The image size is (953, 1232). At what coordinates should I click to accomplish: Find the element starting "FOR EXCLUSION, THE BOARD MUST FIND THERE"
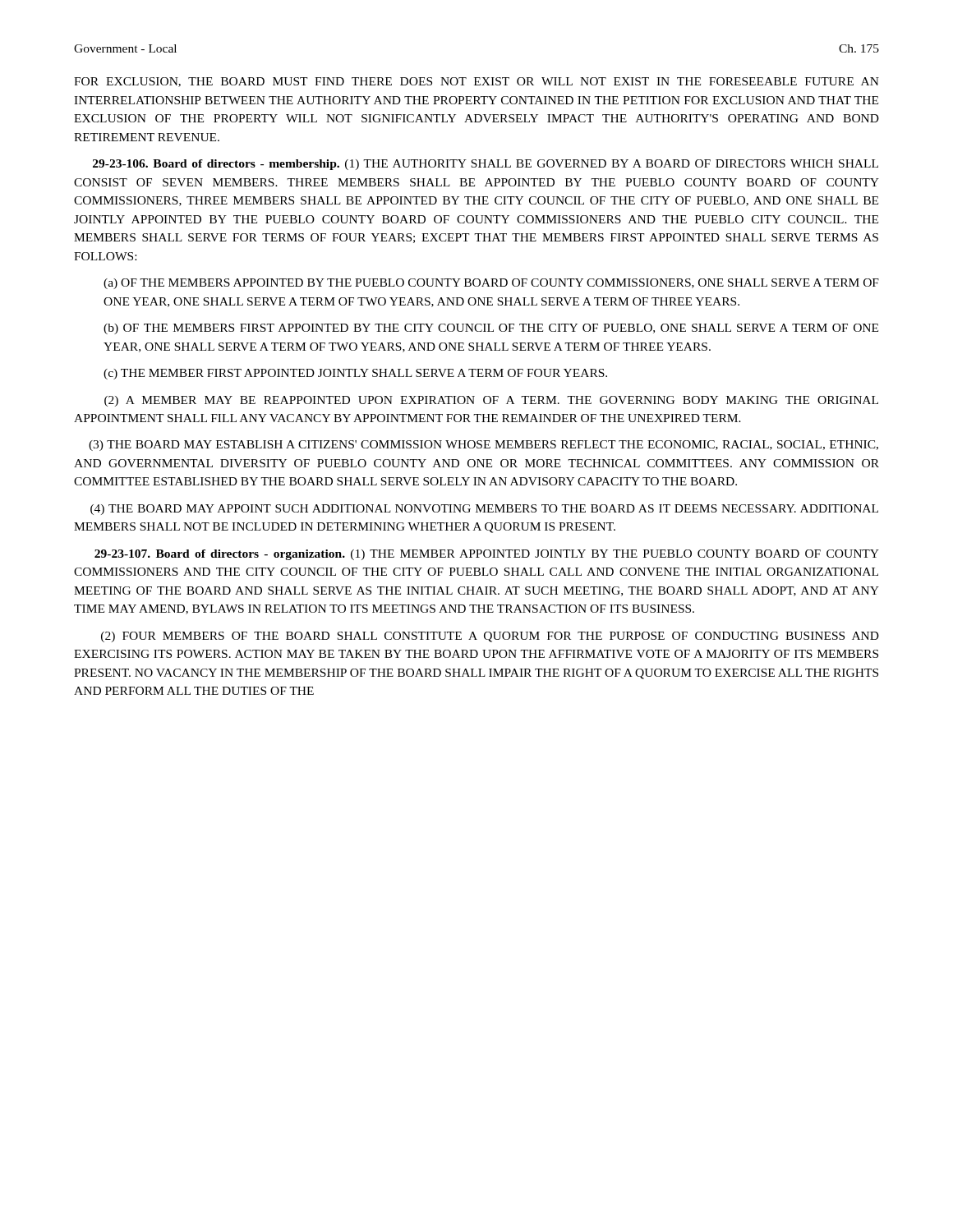tap(476, 109)
